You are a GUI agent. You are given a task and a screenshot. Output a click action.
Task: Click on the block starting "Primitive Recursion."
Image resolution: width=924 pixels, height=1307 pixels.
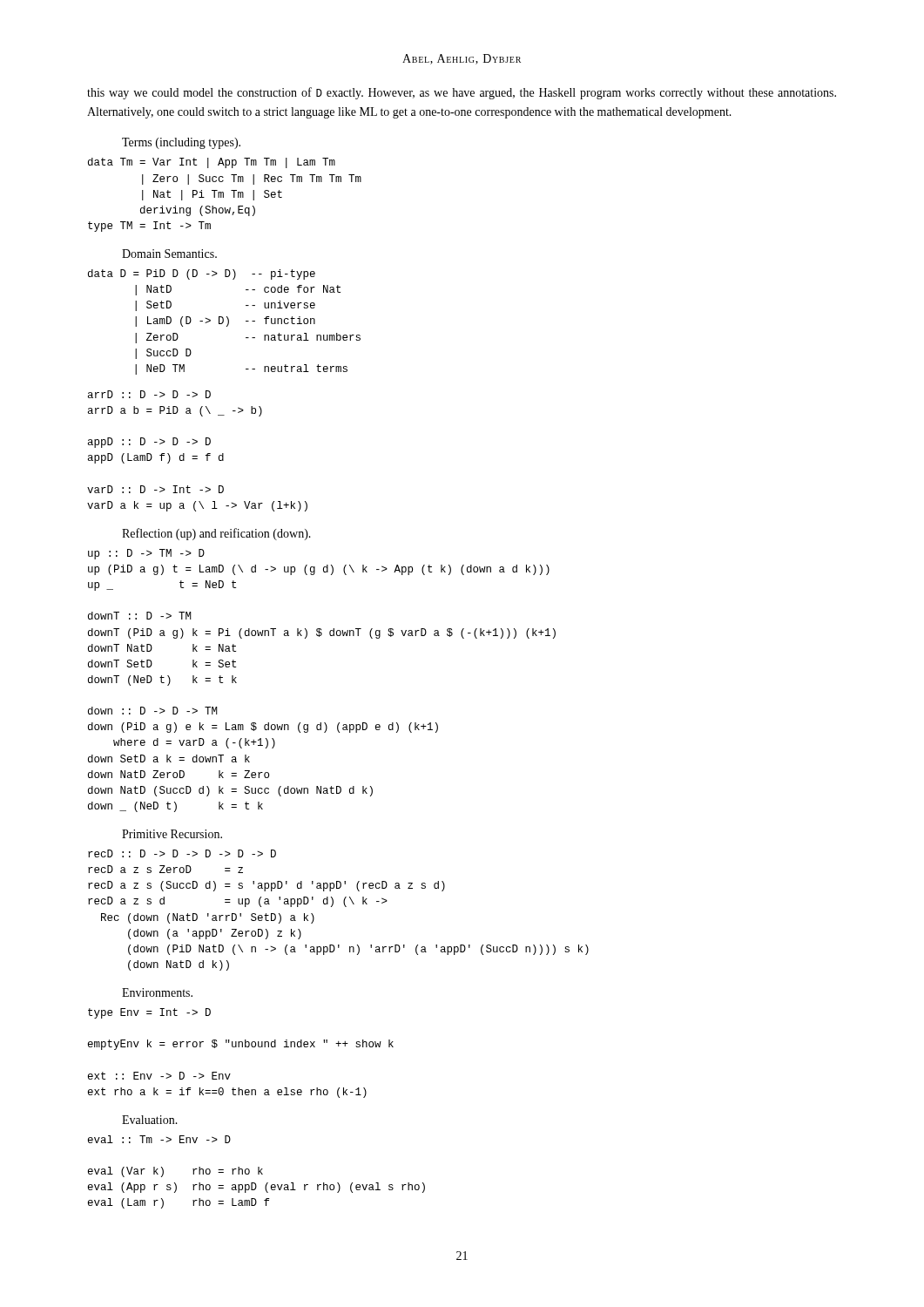tap(172, 834)
